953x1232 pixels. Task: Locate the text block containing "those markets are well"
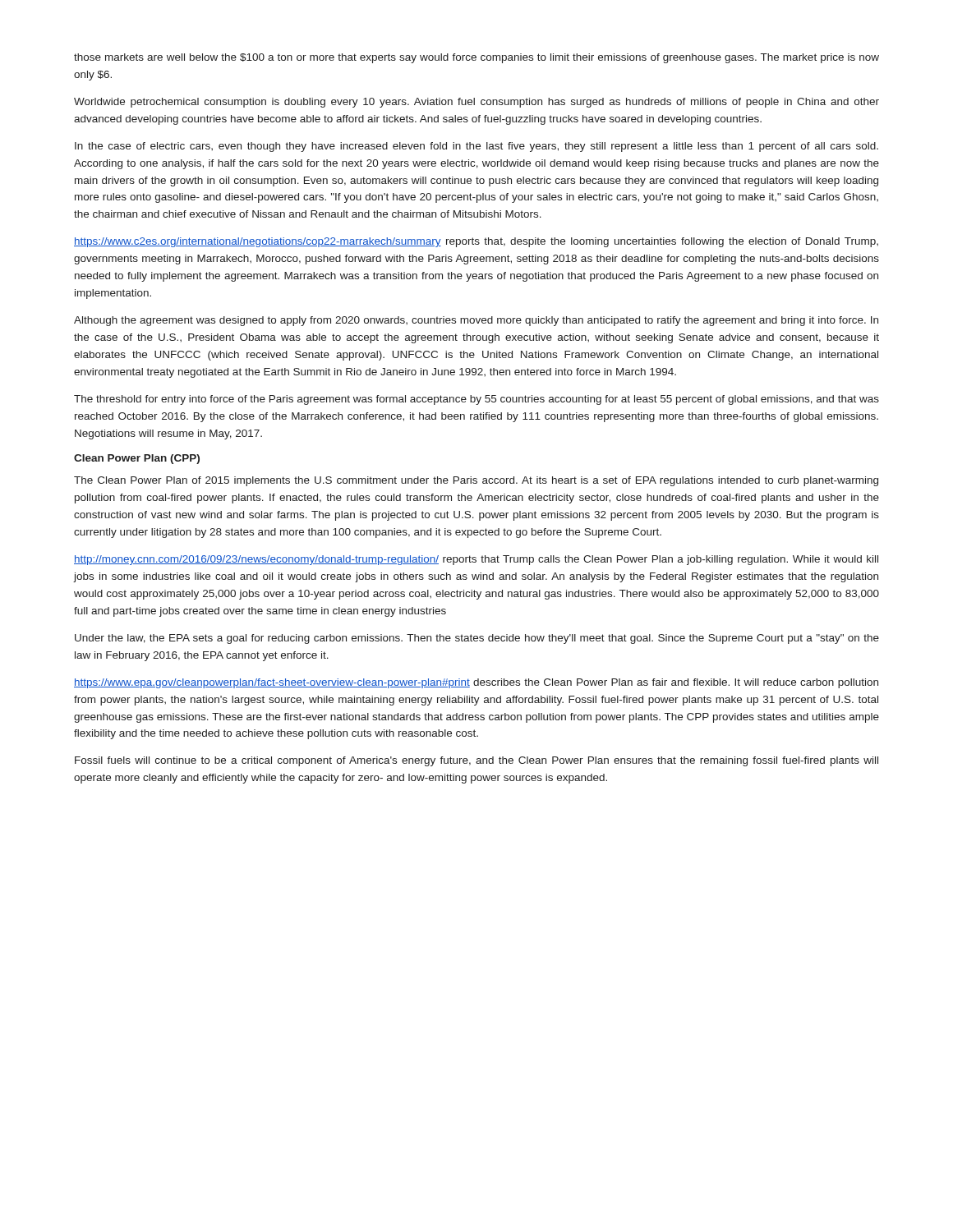(476, 66)
